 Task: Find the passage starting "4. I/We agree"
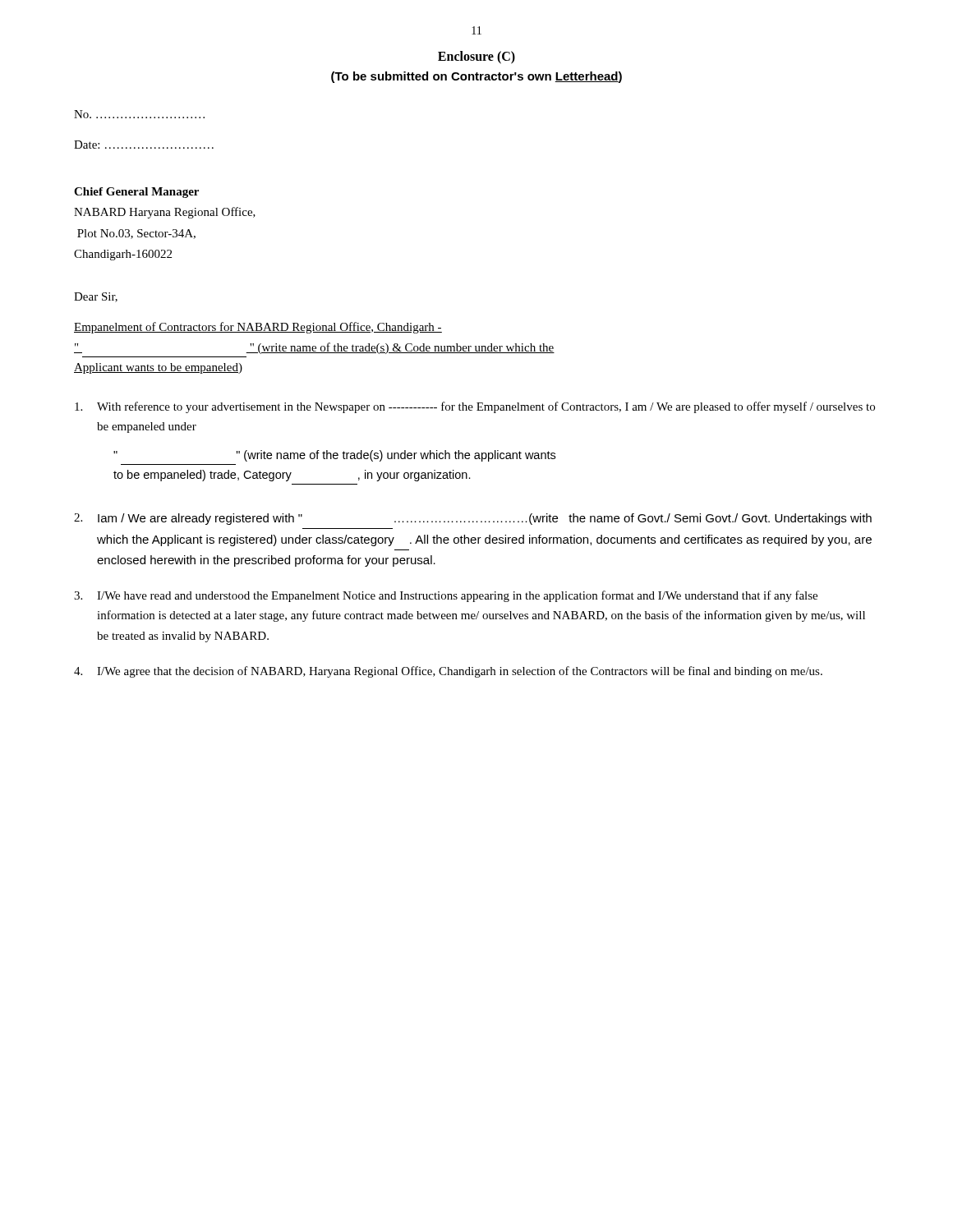click(x=476, y=671)
